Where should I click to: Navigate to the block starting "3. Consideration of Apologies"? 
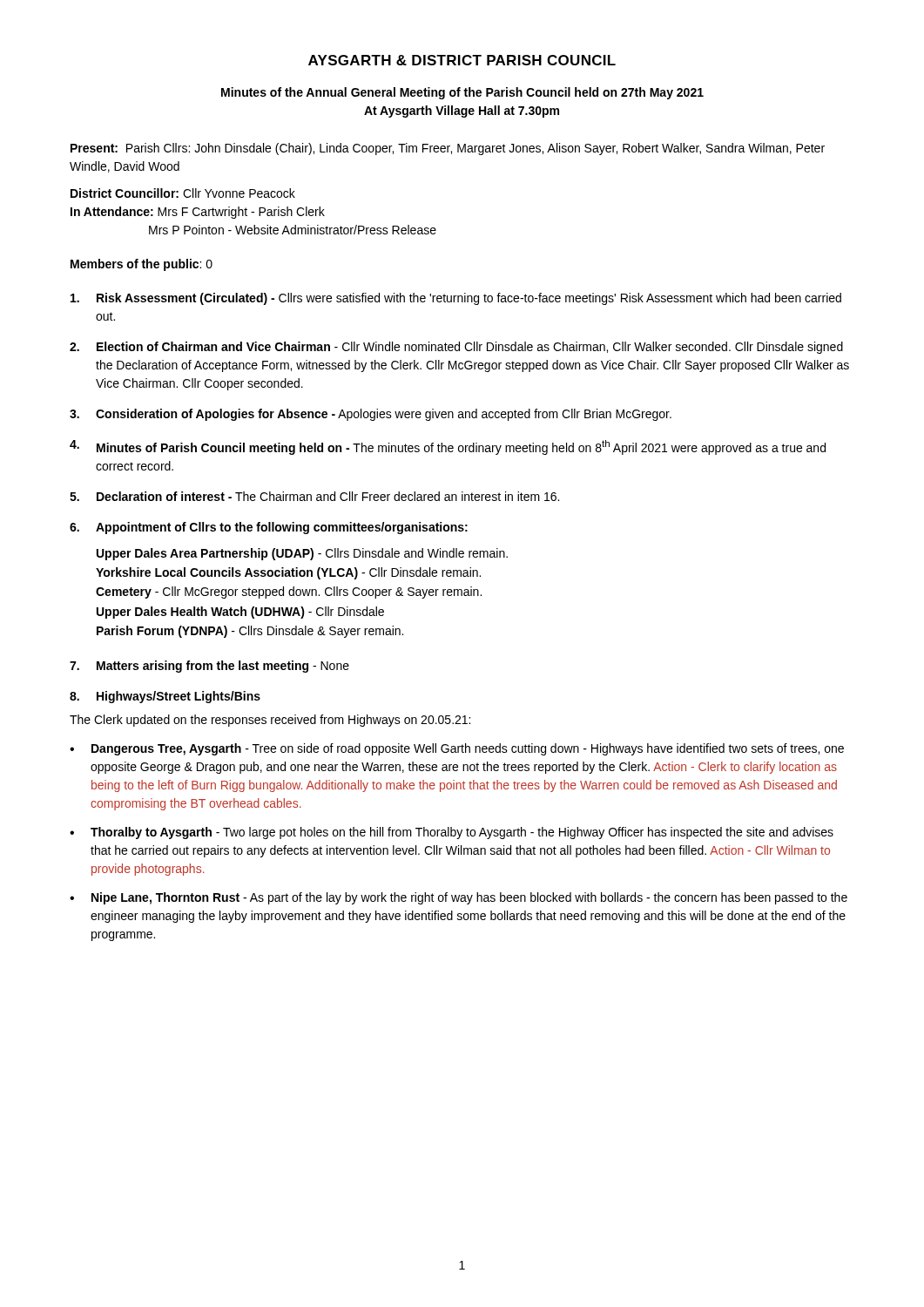[x=462, y=414]
